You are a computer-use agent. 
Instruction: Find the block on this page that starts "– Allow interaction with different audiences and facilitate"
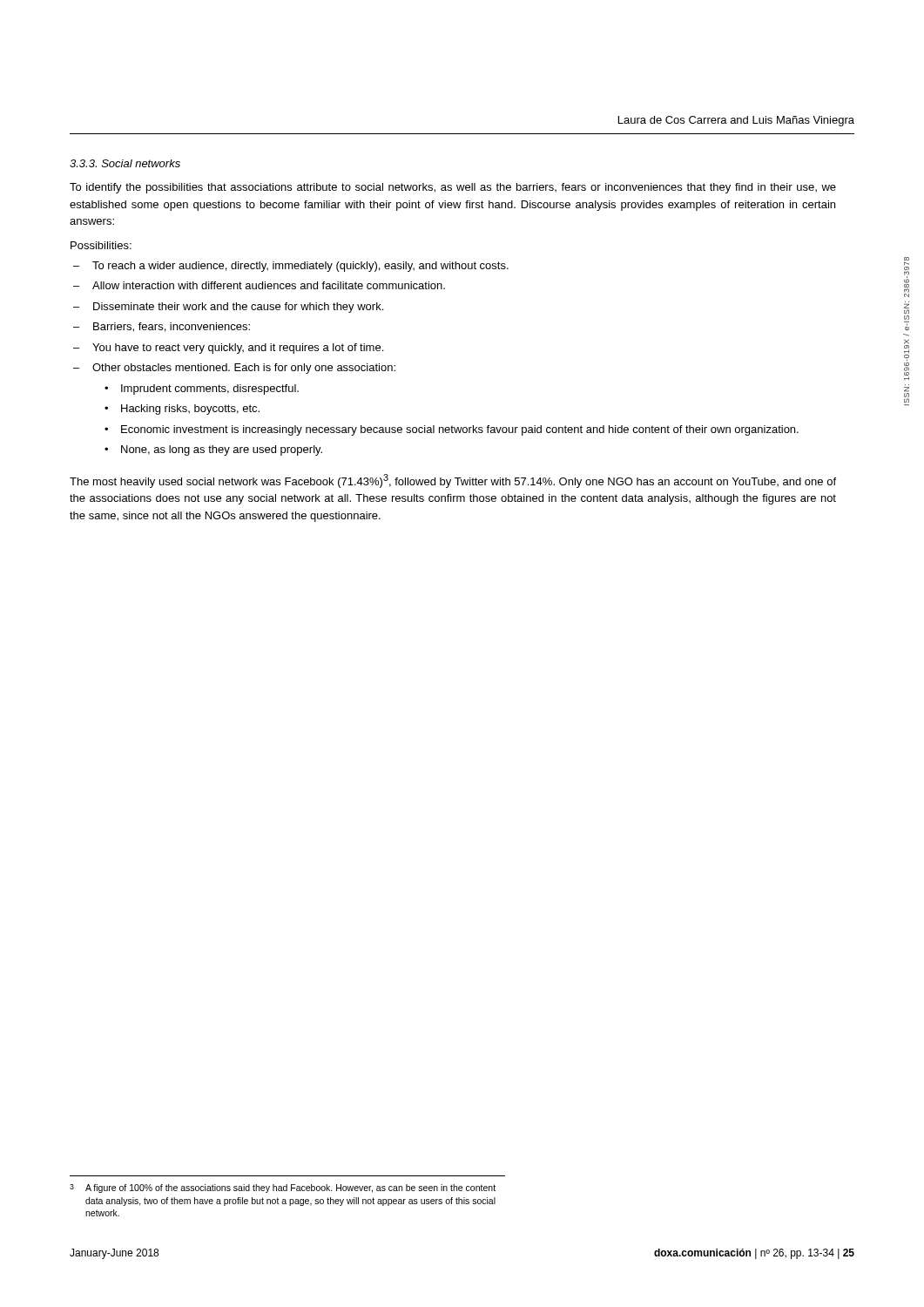pyautogui.click(x=453, y=286)
